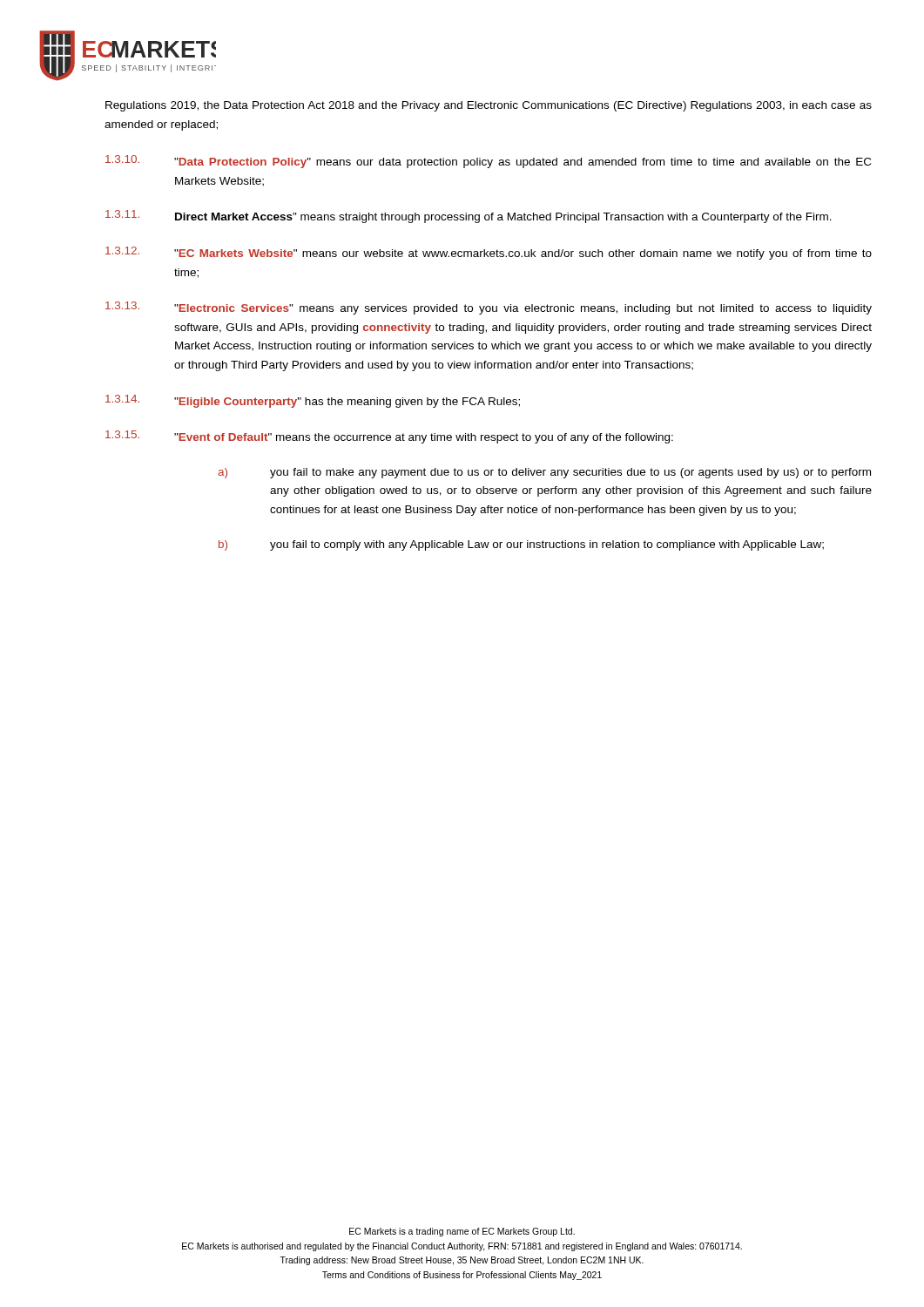924x1307 pixels.
Task: Click on the list item that reads "3.13. "Electronic Services""
Action: click(488, 337)
